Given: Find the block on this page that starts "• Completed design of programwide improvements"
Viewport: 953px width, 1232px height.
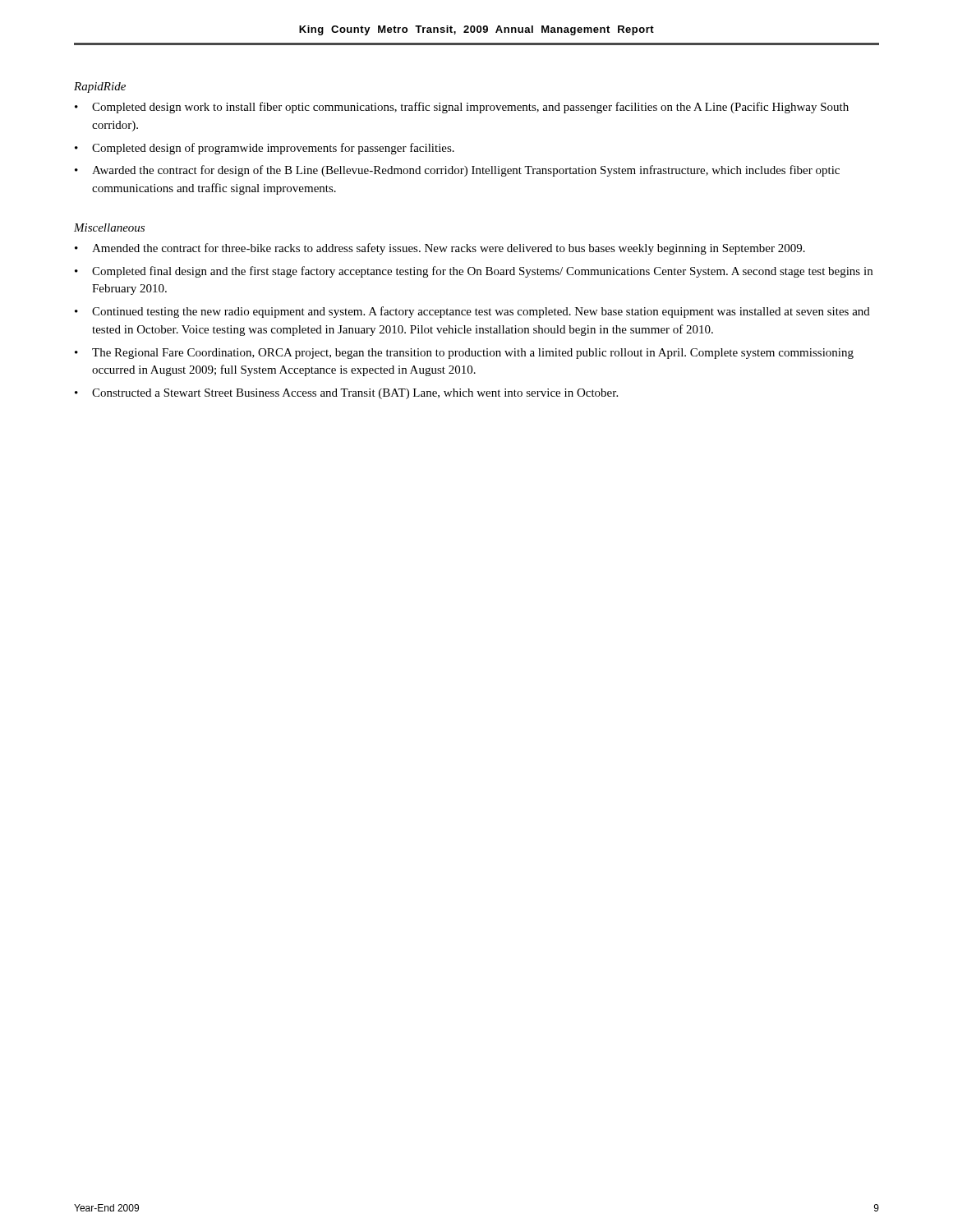Looking at the screenshot, I should click(265, 149).
